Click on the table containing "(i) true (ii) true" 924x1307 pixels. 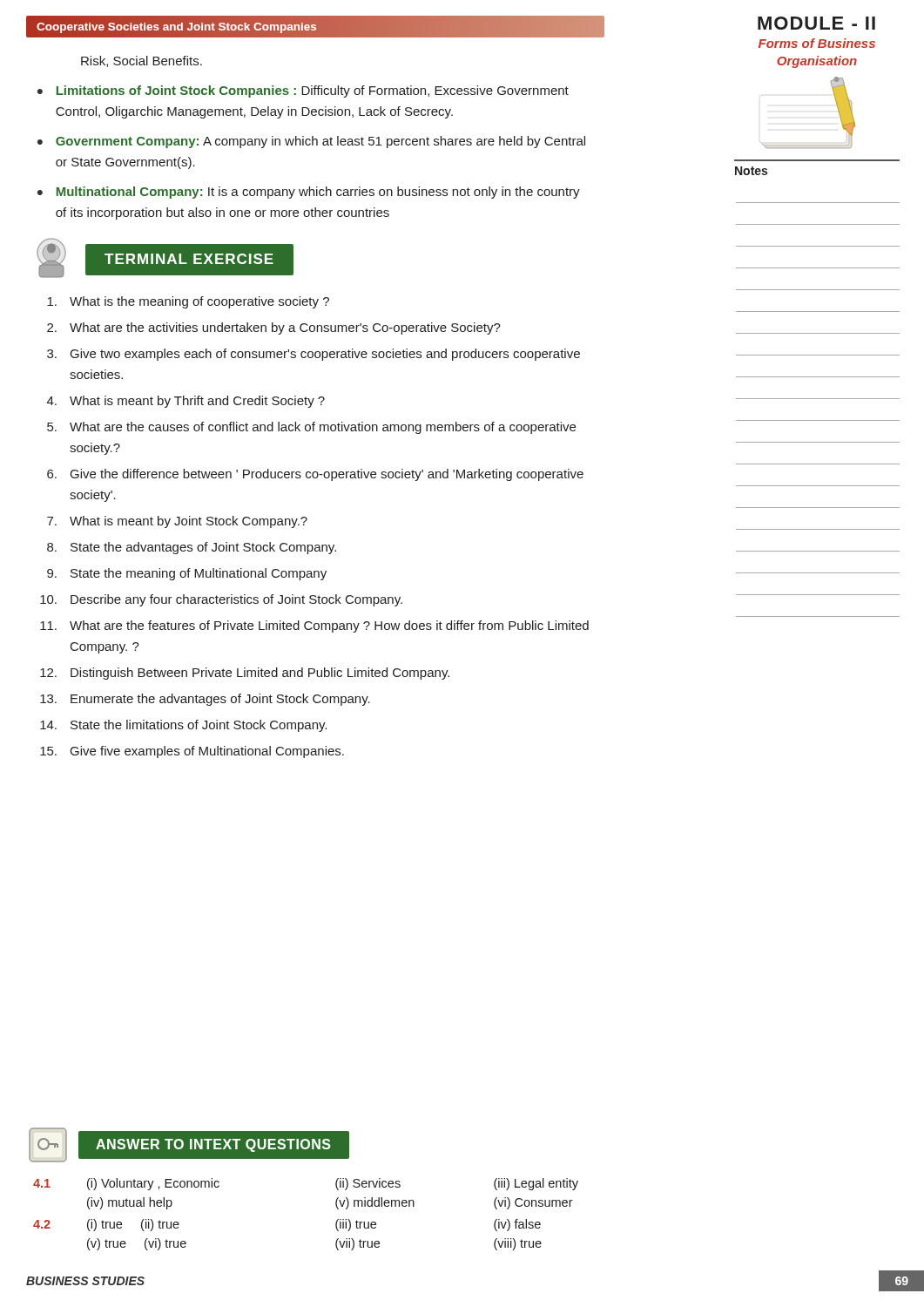(340, 1213)
